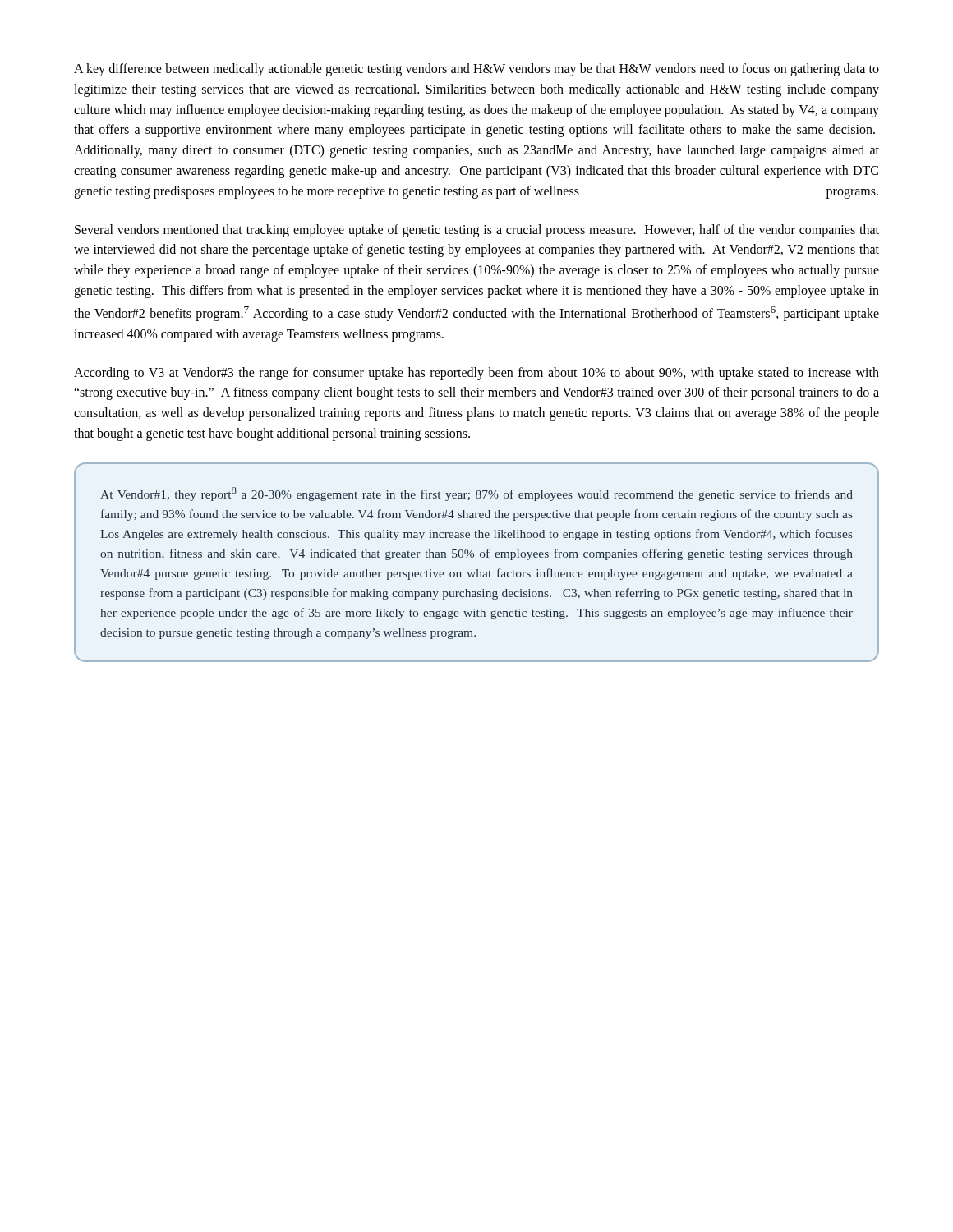Click on the text block that says "At Vendor#1, they report8 a 20-30% engagement"
Image resolution: width=953 pixels, height=1232 pixels.
[x=476, y=561]
